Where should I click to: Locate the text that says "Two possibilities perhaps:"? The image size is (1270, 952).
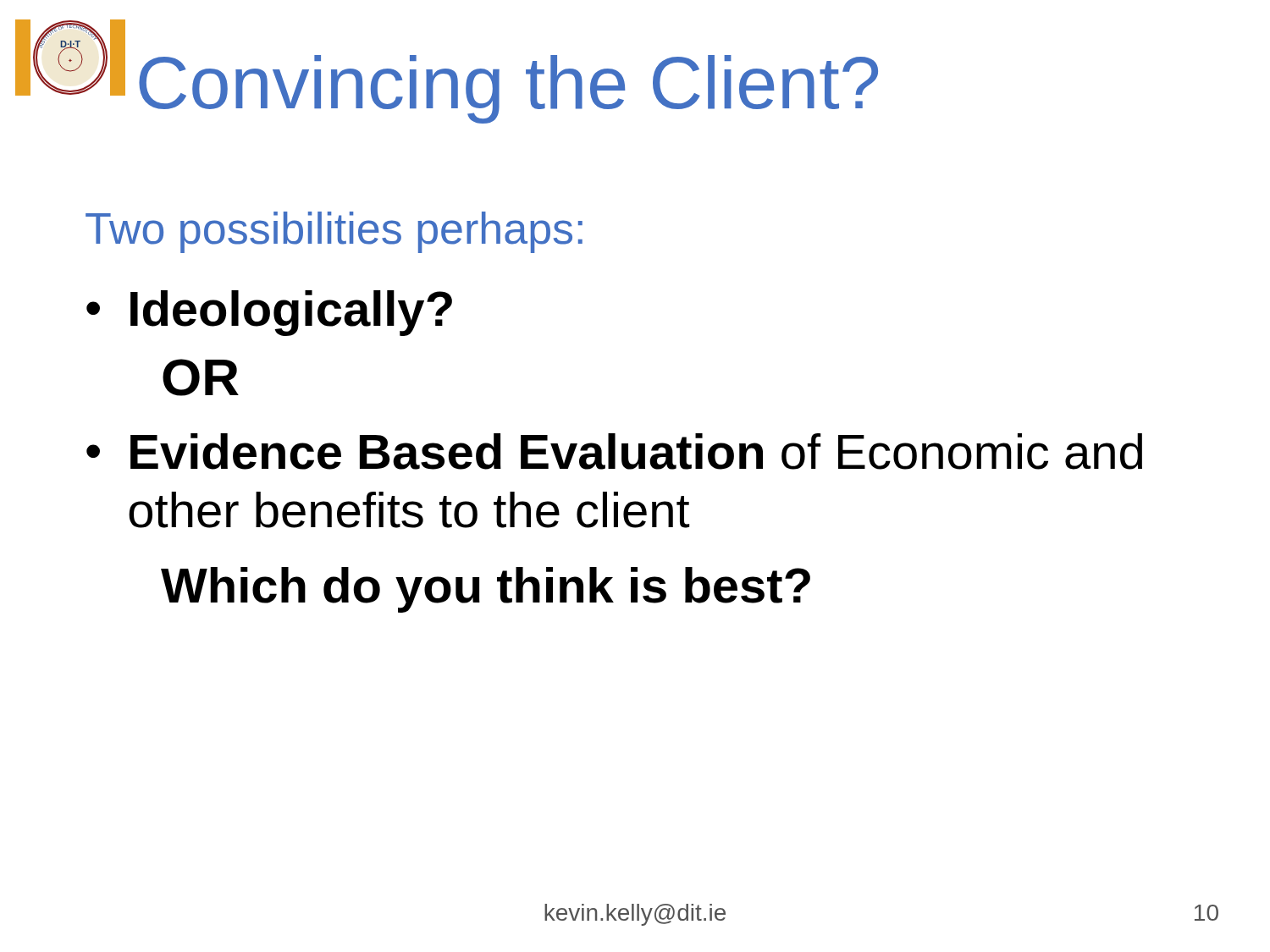[336, 228]
